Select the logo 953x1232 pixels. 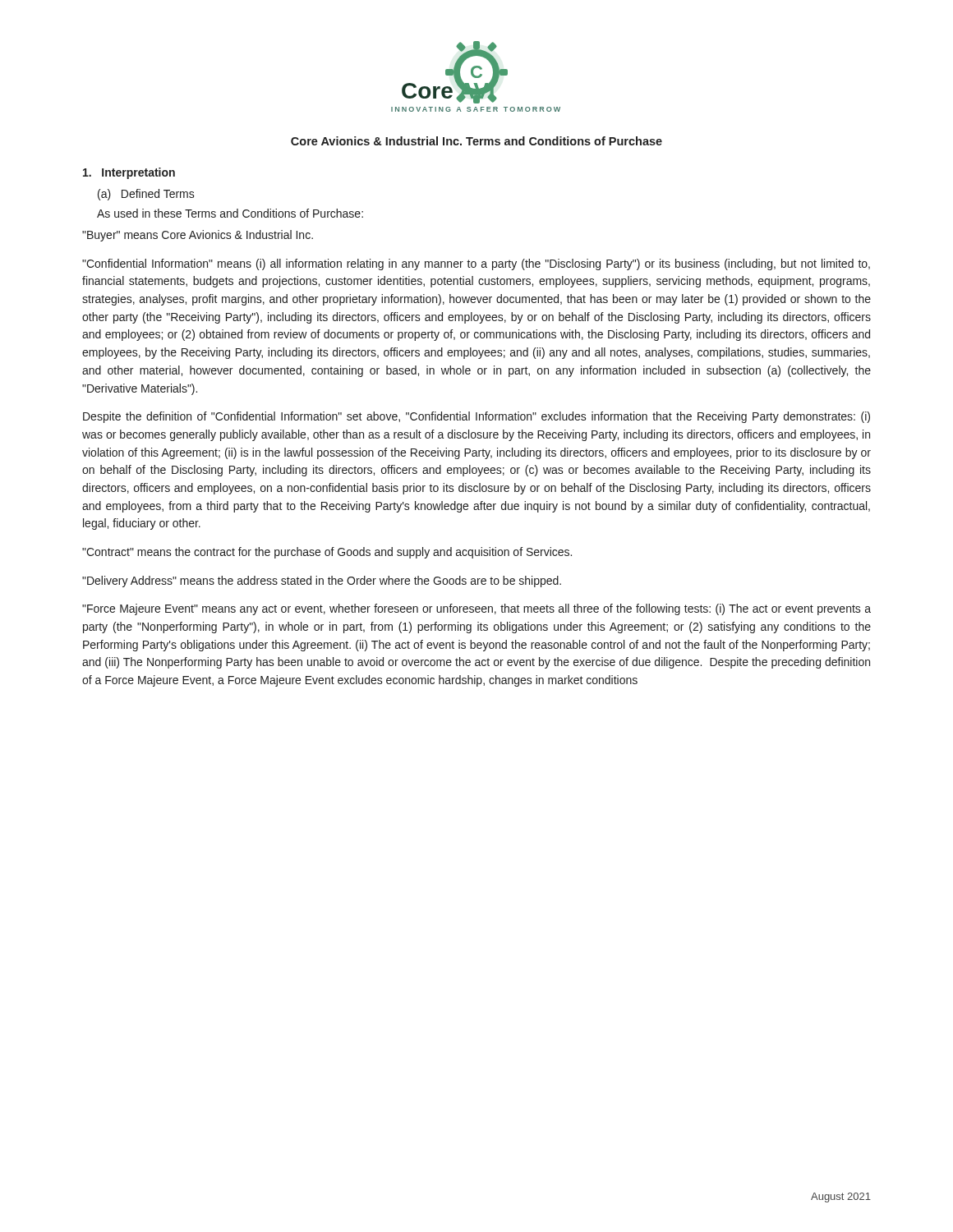[x=476, y=80]
